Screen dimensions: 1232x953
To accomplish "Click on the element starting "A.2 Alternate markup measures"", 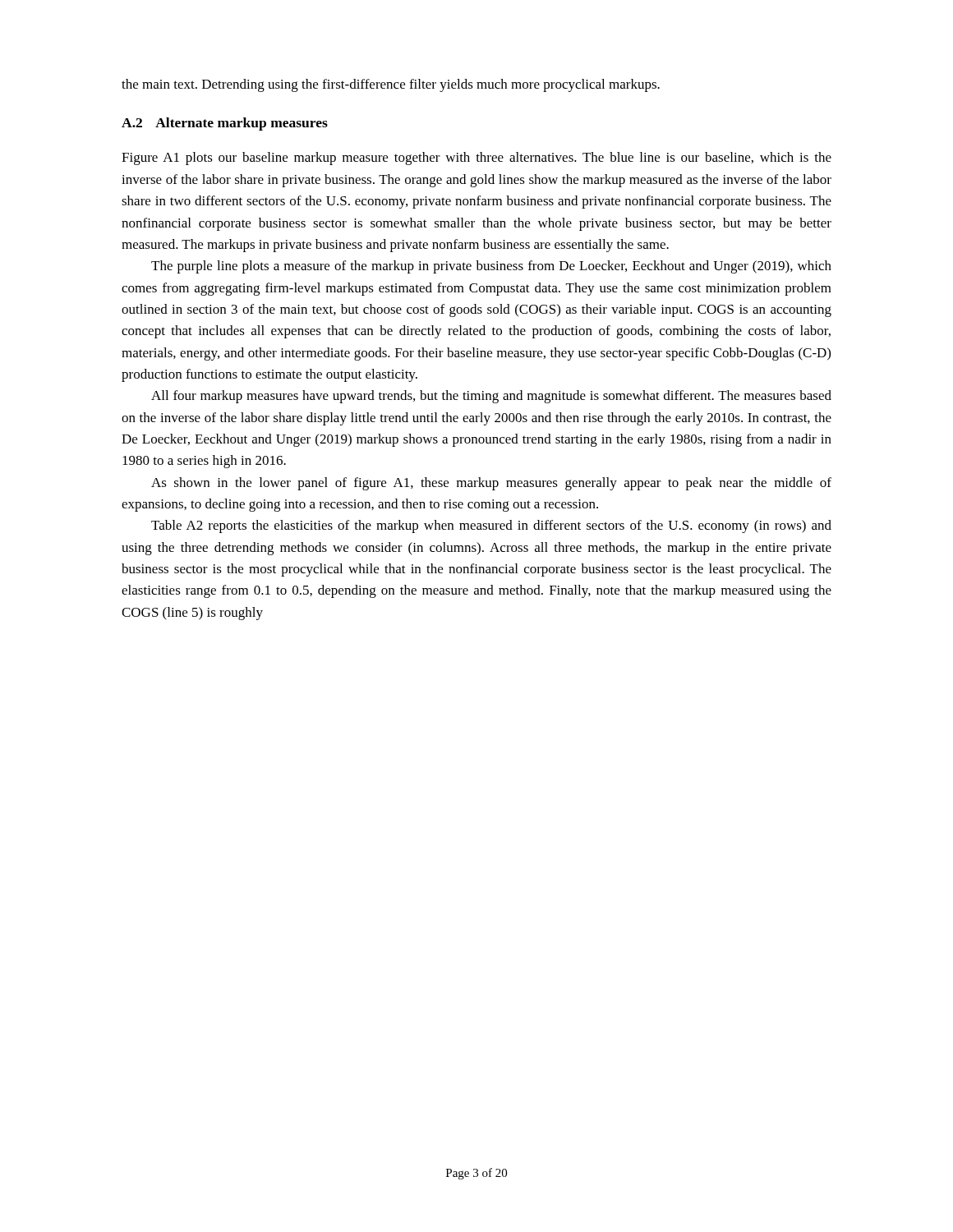I will click(225, 123).
